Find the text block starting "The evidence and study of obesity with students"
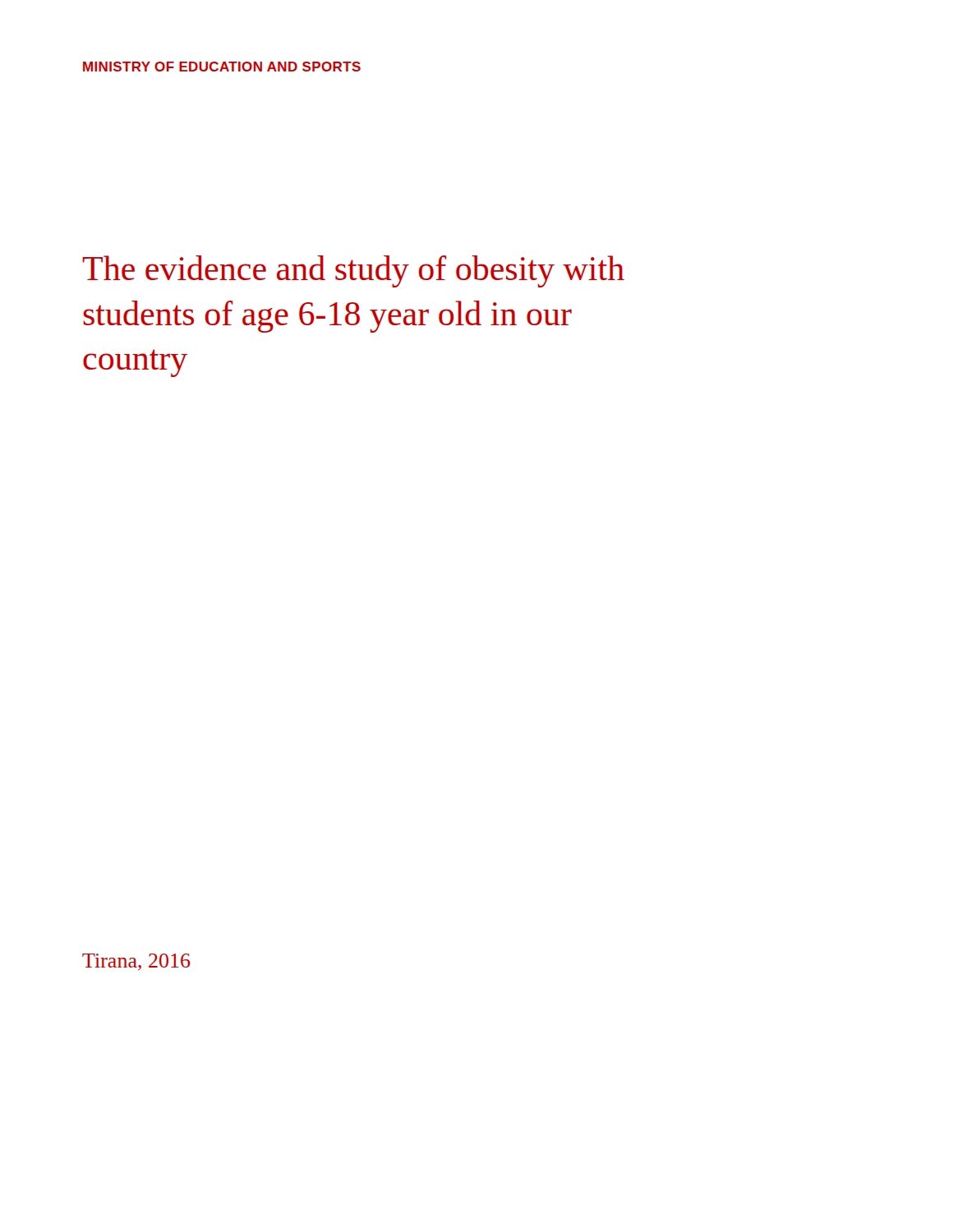 353,313
